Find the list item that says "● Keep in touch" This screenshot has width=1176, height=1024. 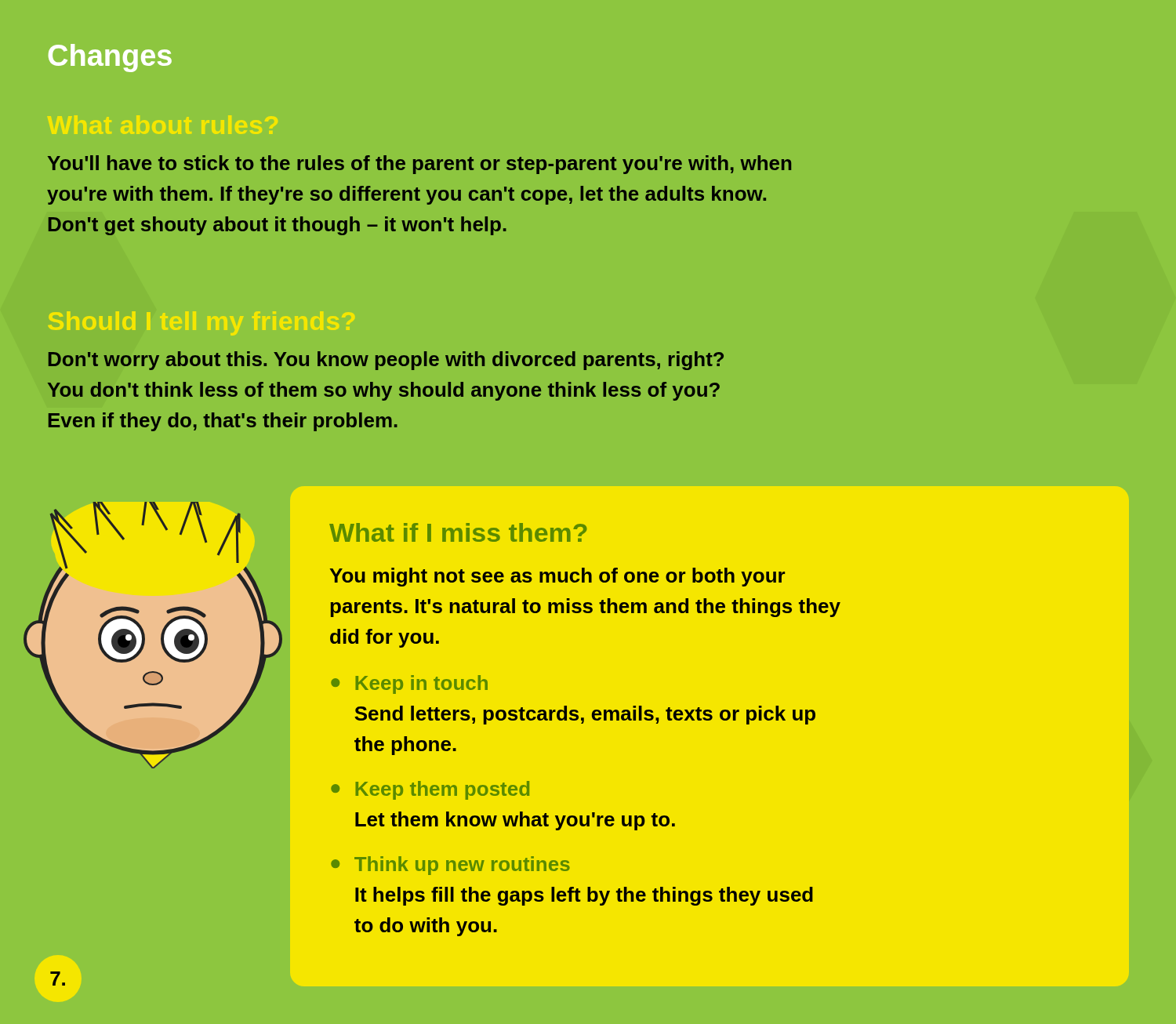pos(573,714)
